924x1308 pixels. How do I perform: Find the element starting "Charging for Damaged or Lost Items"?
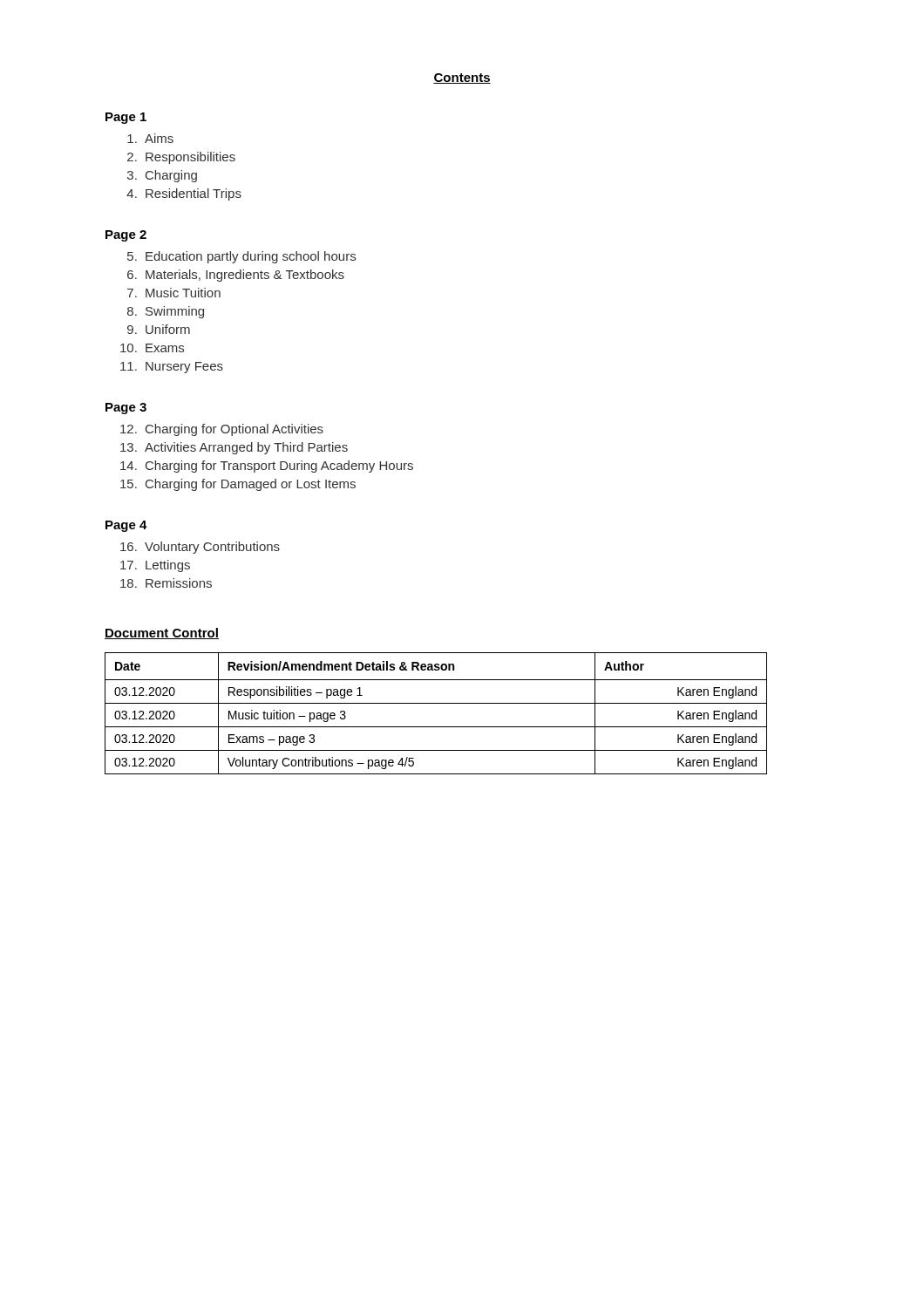(x=250, y=484)
